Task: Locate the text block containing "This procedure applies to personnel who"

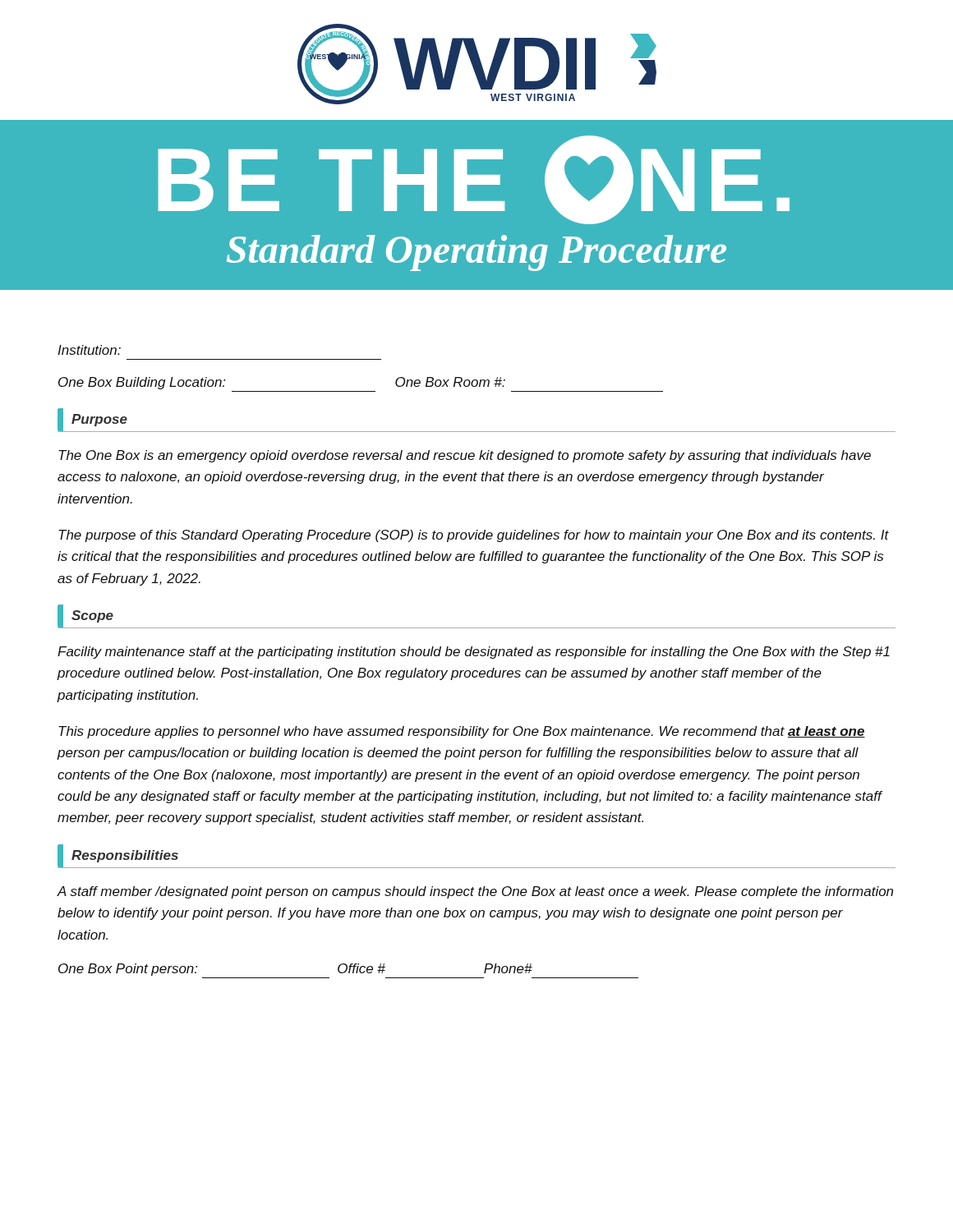Action: click(469, 775)
